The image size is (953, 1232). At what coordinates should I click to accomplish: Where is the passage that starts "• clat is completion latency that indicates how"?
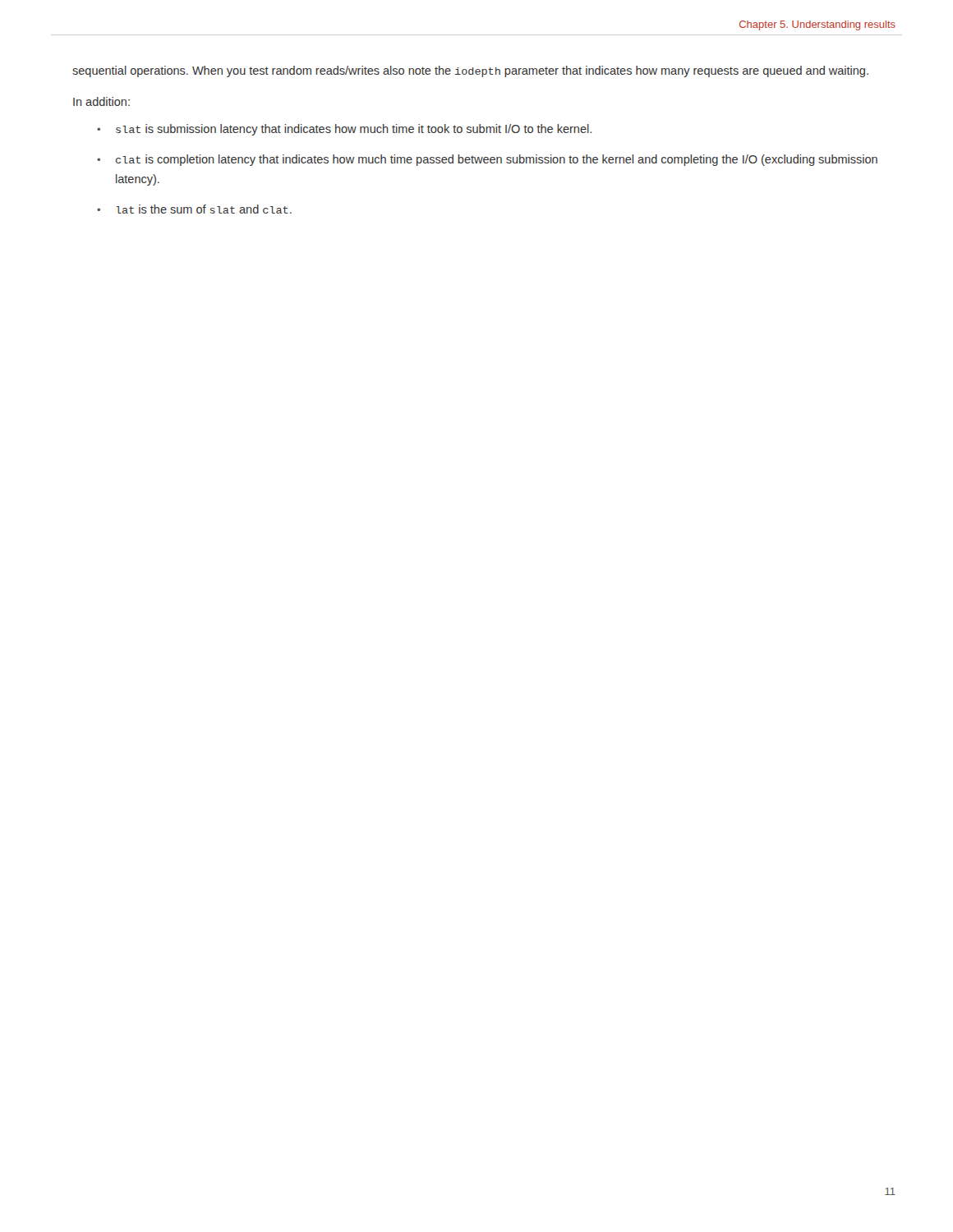[x=489, y=170]
